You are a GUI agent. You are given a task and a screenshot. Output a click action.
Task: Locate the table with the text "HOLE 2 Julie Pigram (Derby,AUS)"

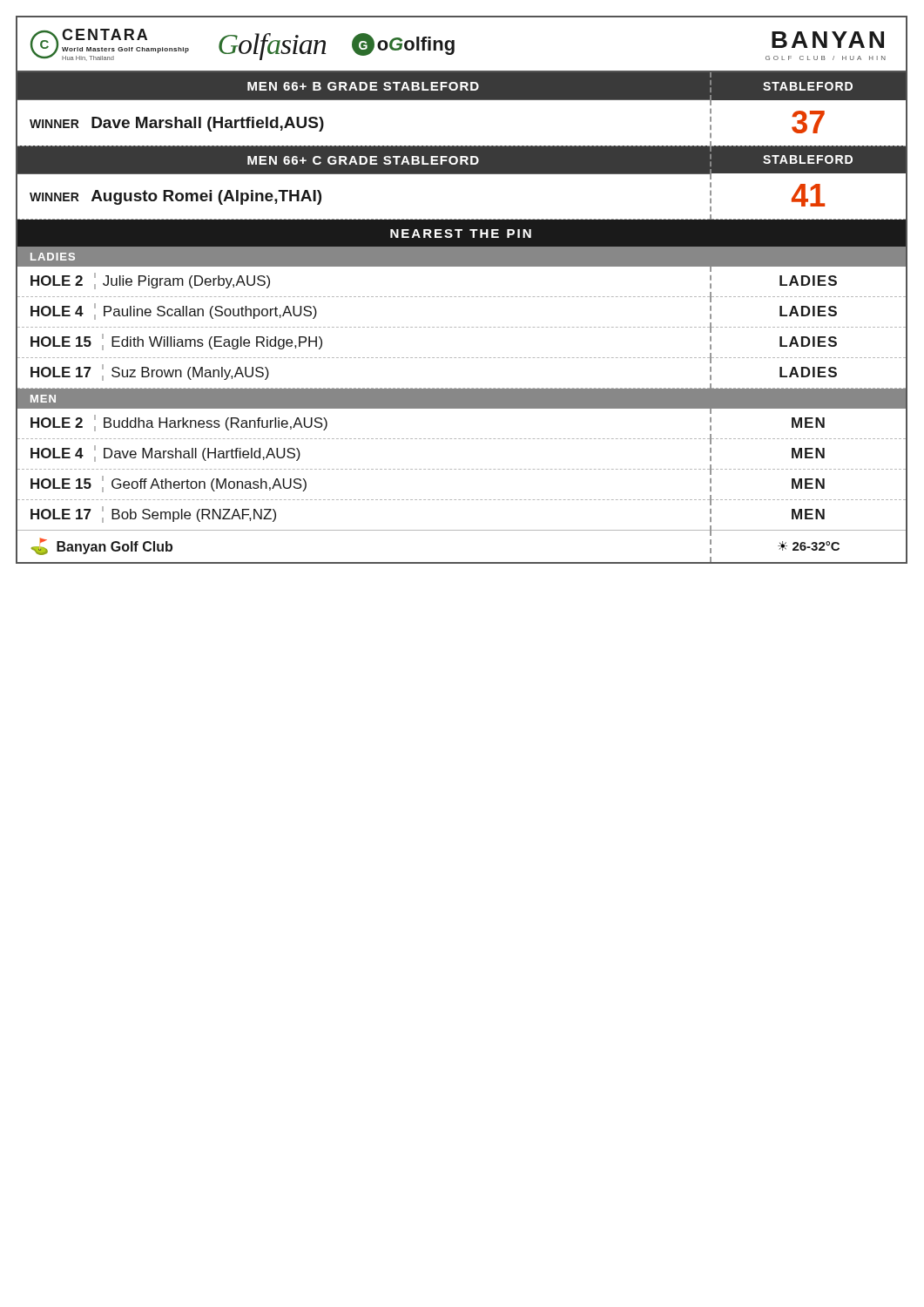[462, 317]
